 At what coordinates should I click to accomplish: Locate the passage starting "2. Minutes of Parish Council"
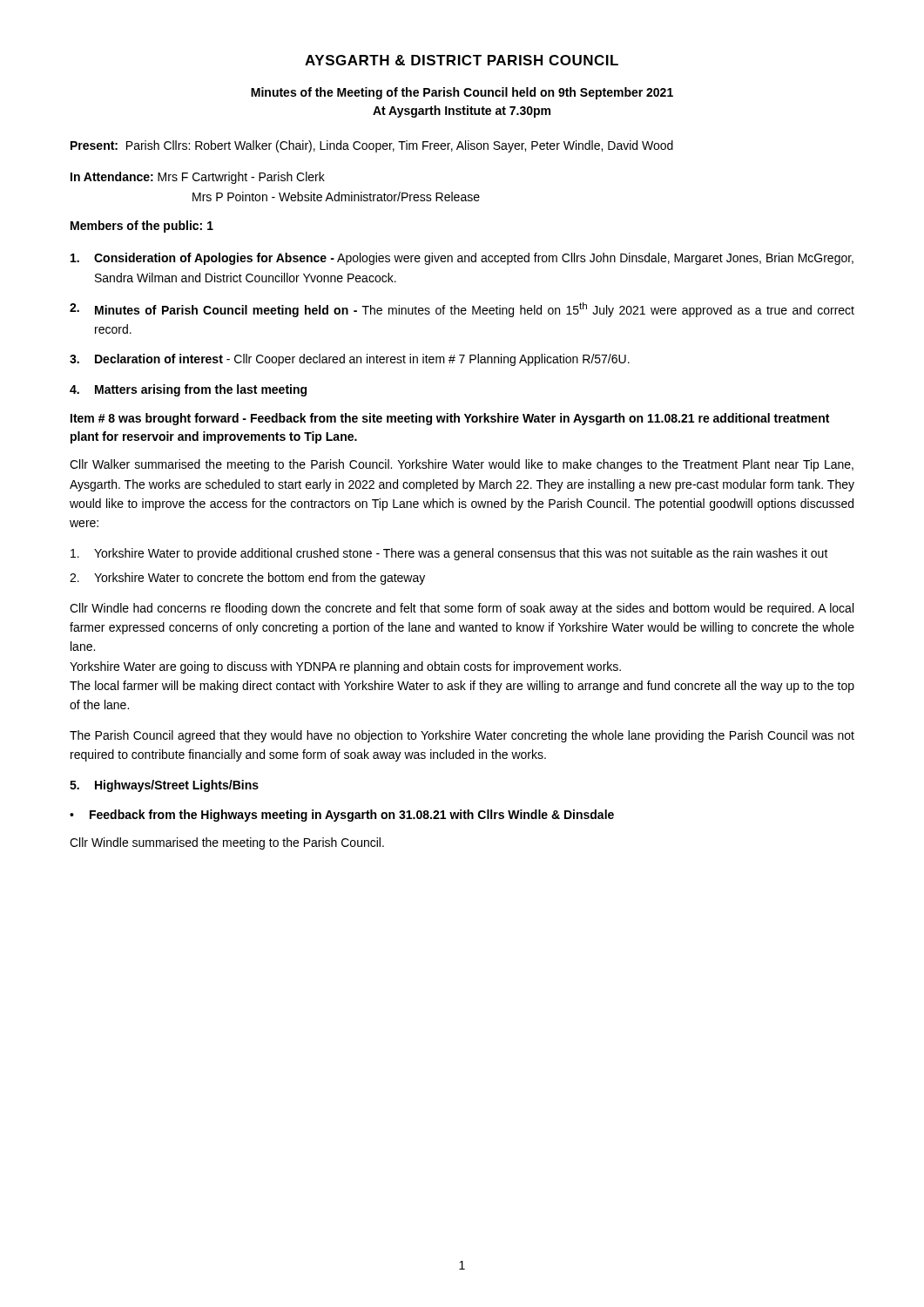[462, 319]
